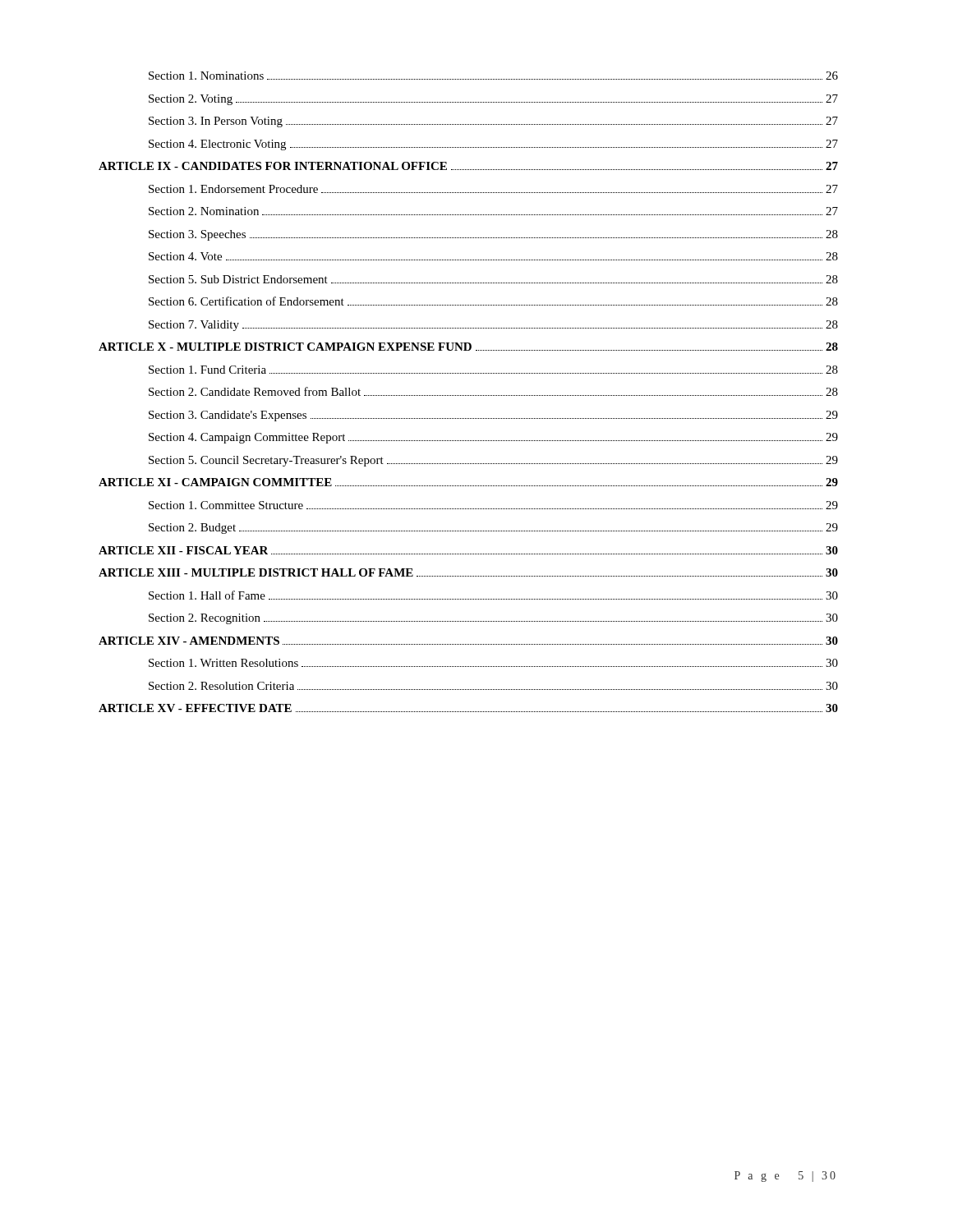Locate the list item that says "Section 1. Committee Structure 29"
This screenshot has height=1232, width=953.
(x=493, y=505)
